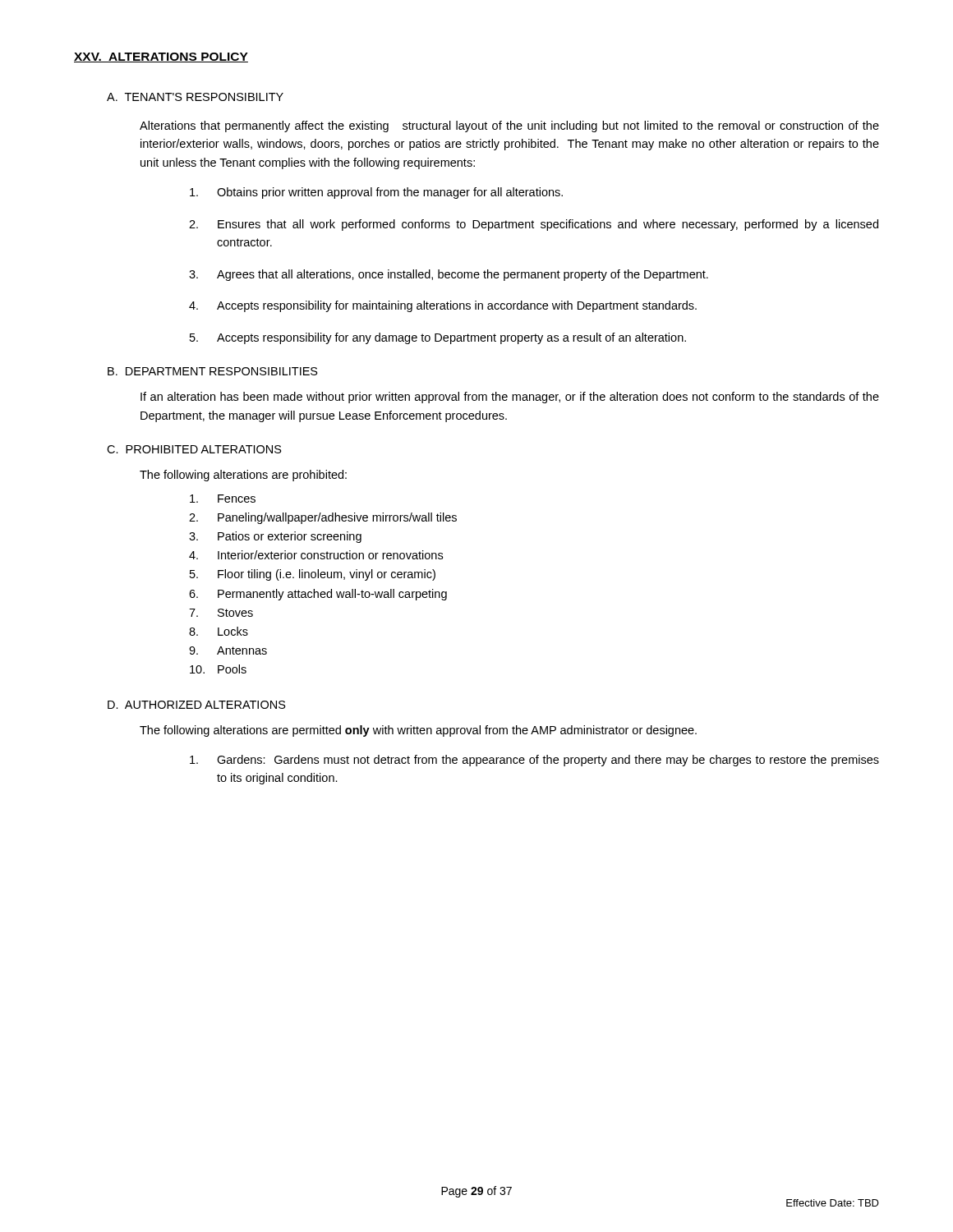Locate the region starting "B. DEPARTMENT RESPONSIBILITIES"

[212, 371]
